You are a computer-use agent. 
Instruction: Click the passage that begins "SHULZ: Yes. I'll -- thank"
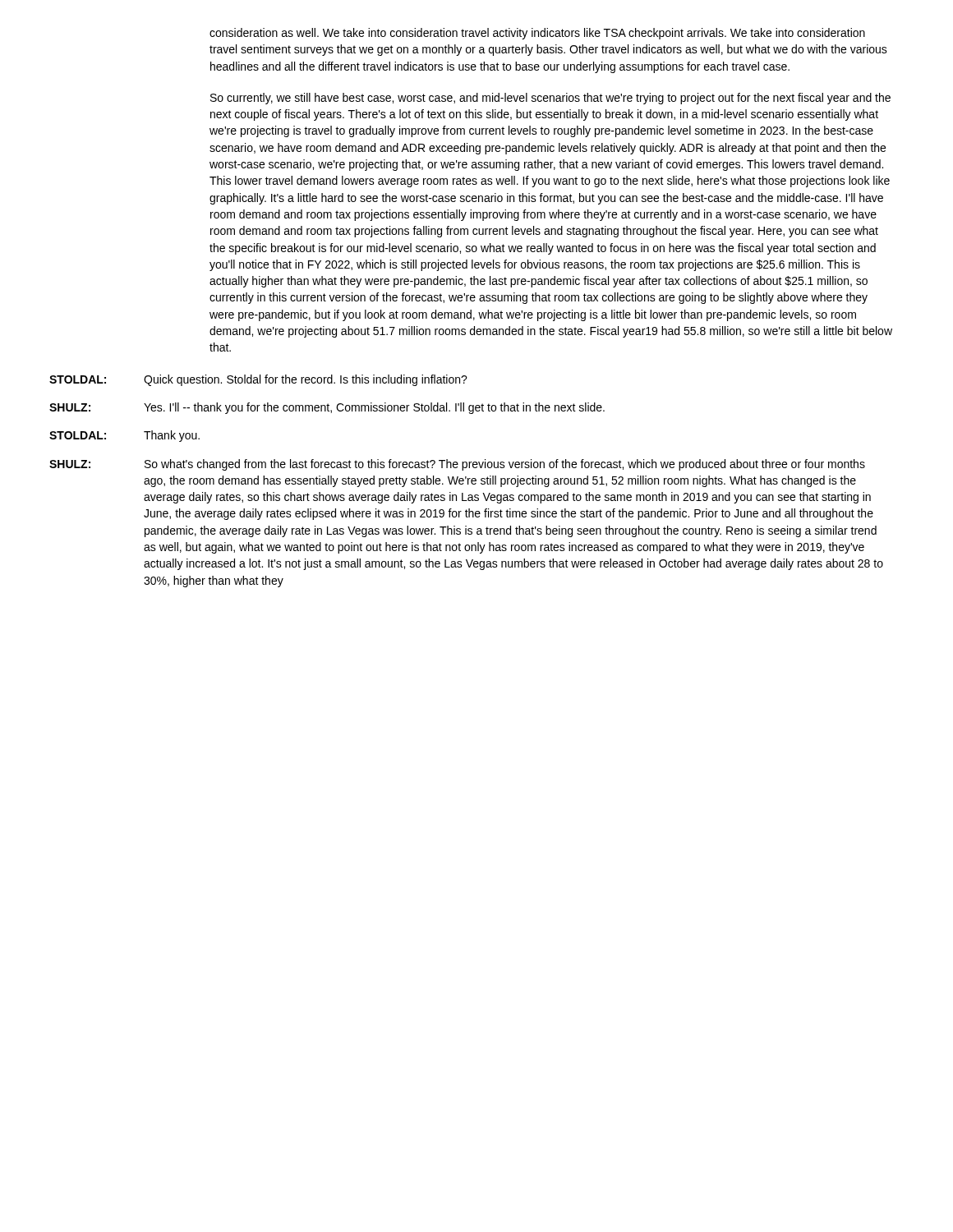[466, 407]
